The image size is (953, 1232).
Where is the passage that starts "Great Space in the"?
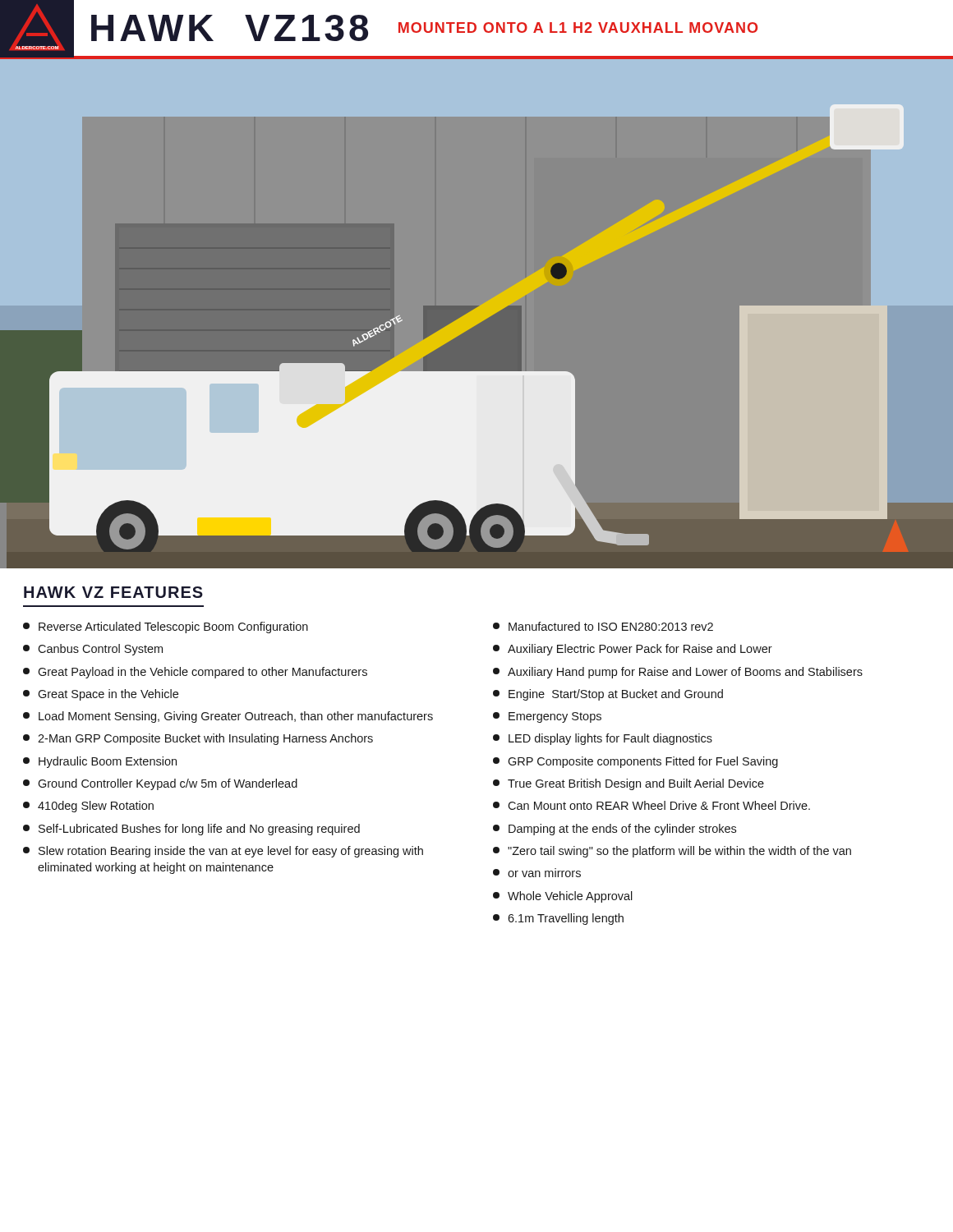click(101, 694)
